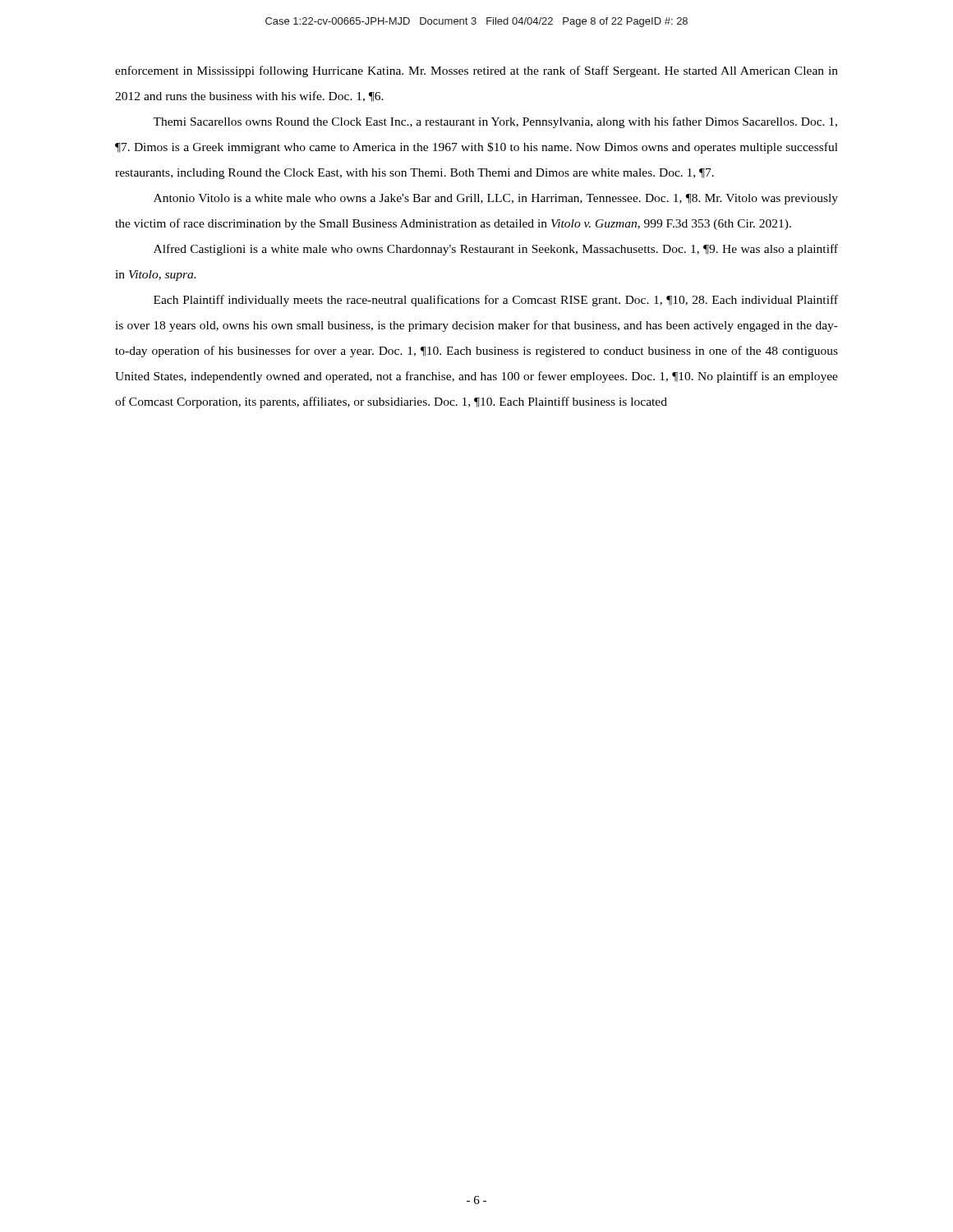953x1232 pixels.
Task: Select the text block that says "Themi Sacarellos owns Round the Clock East"
Action: point(476,147)
